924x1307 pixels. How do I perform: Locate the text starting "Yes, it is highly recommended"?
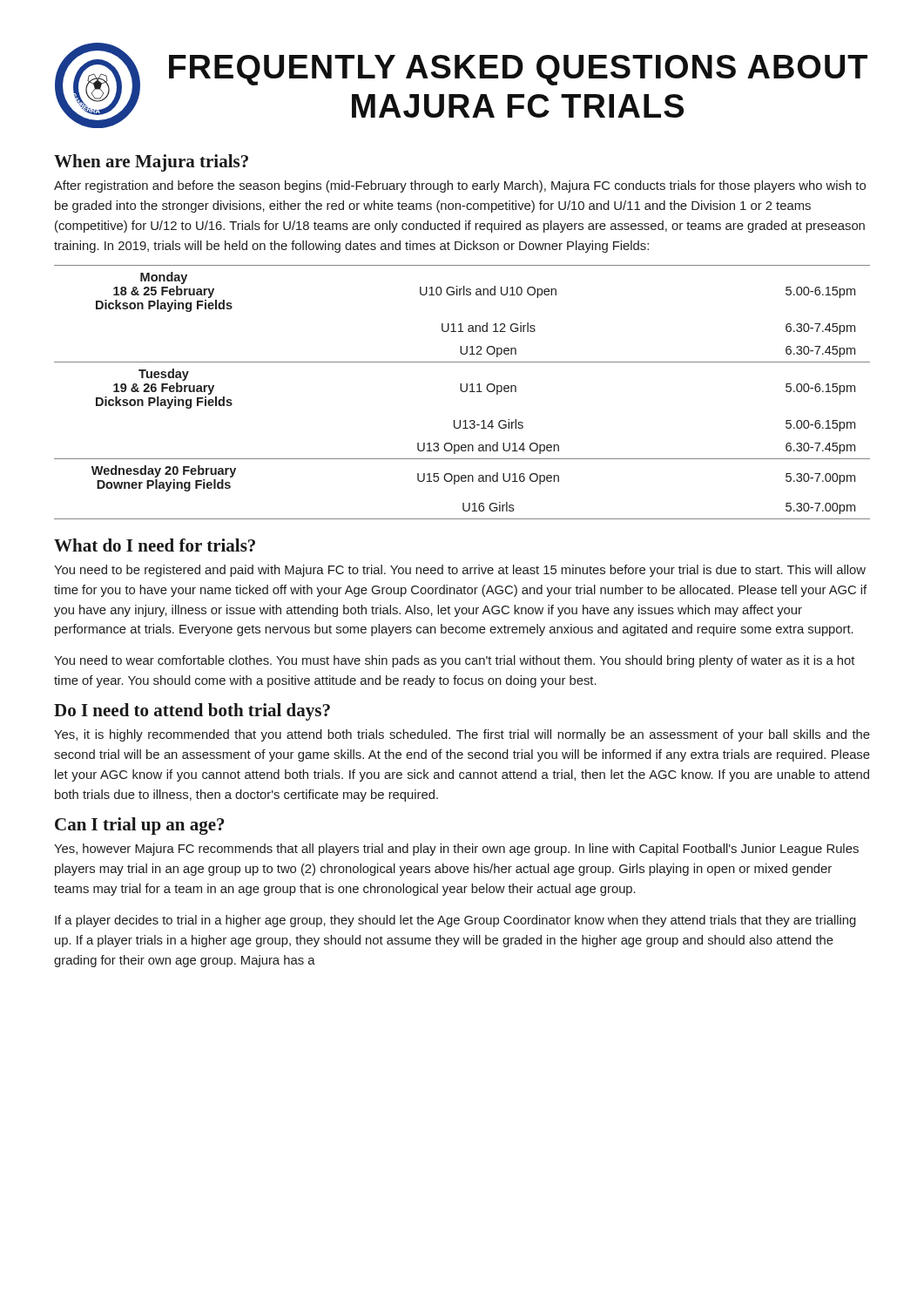point(462,765)
